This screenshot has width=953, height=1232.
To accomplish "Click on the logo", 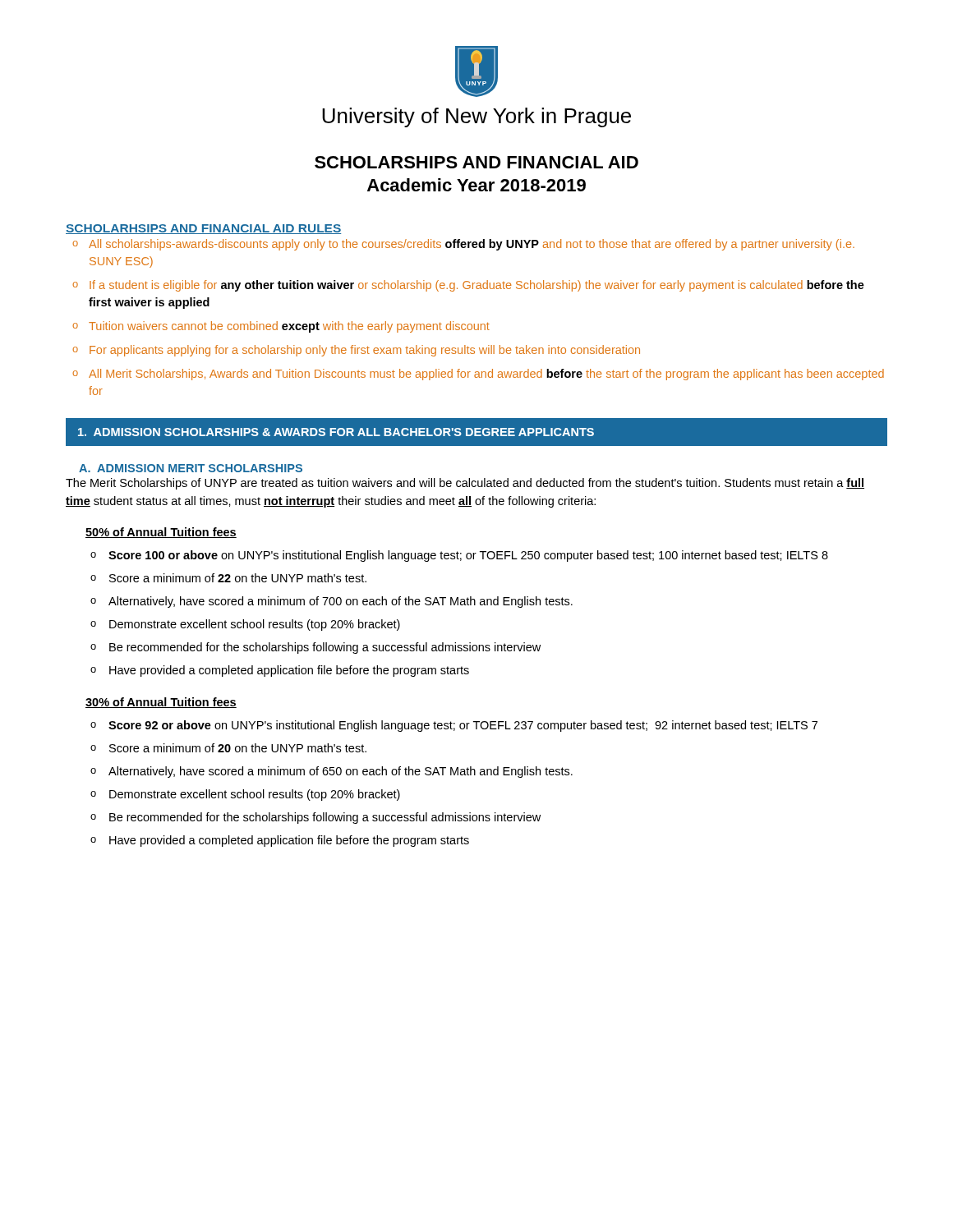I will (476, 84).
